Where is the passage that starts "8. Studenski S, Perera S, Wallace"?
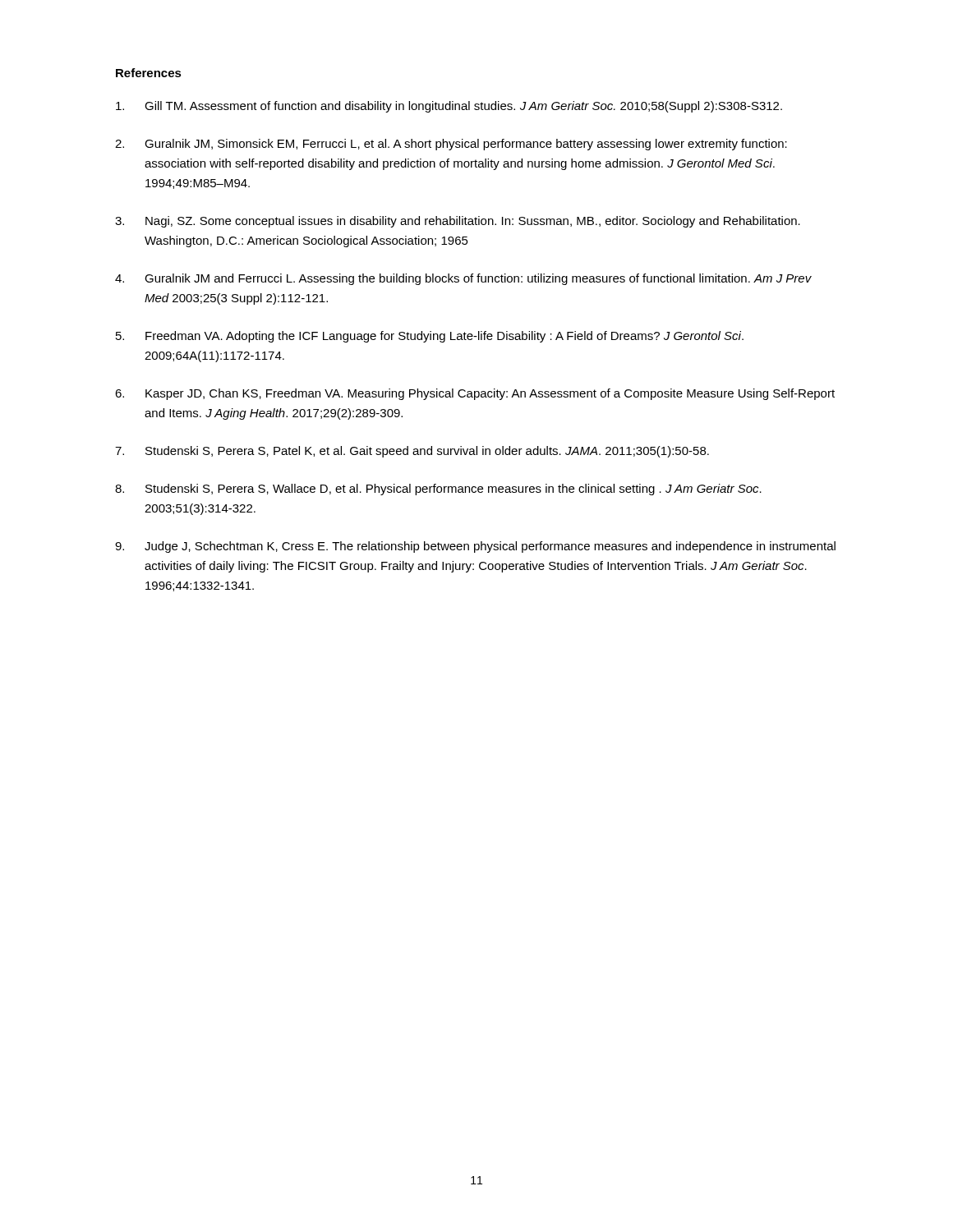This screenshot has width=953, height=1232. coord(476,499)
